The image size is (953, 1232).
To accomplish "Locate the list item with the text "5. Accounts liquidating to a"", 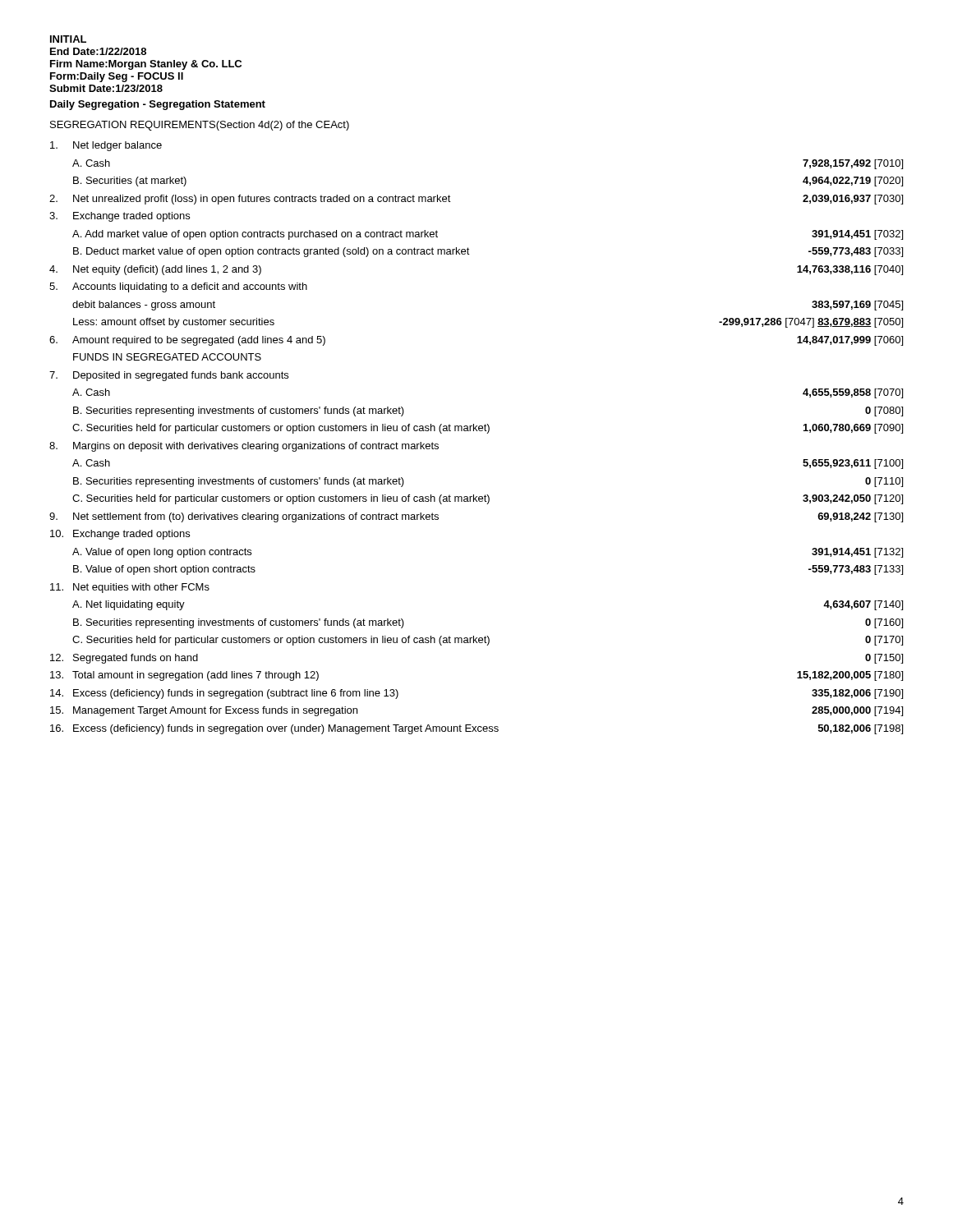I will [x=178, y=287].
